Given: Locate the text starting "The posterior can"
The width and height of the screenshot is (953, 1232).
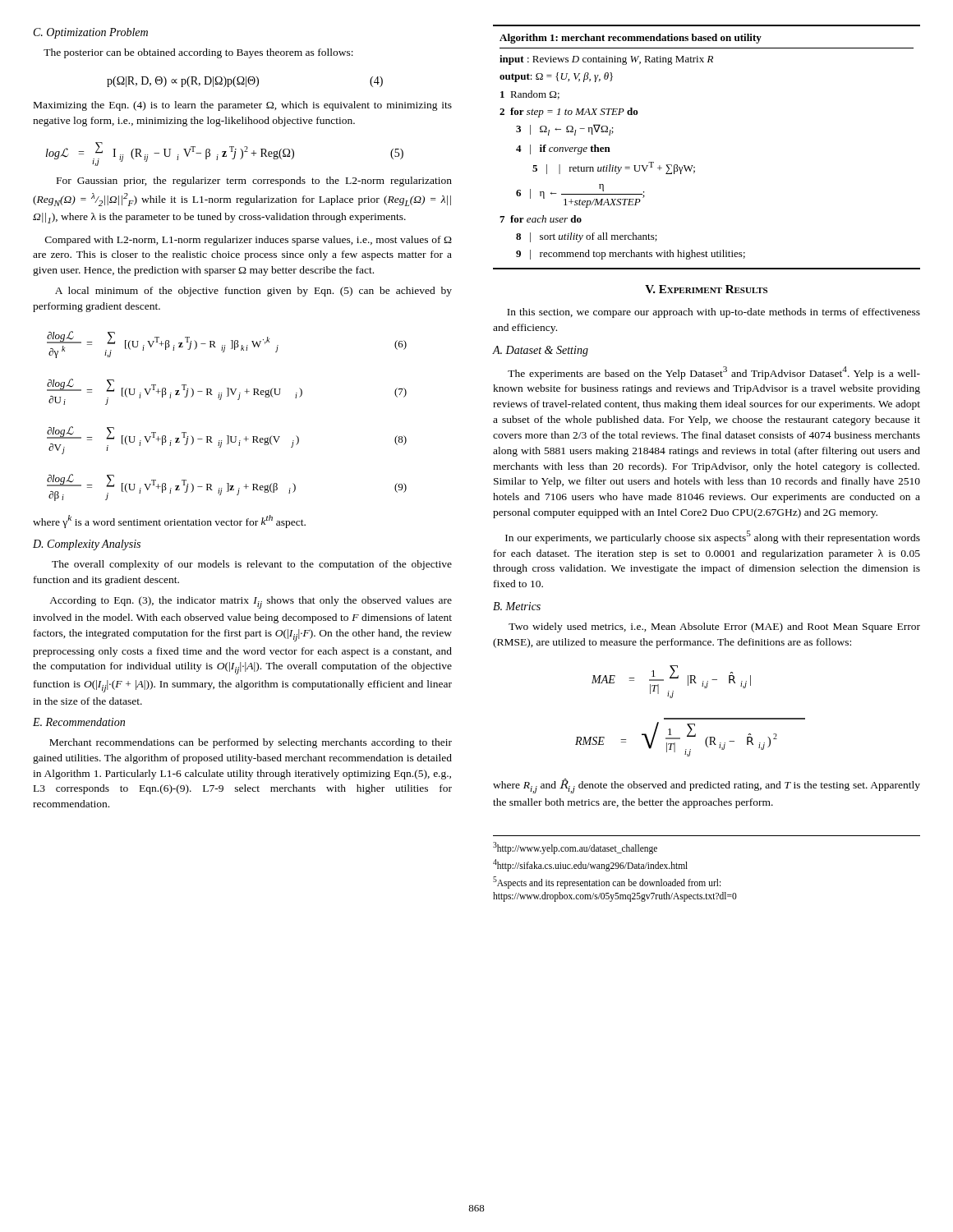Looking at the screenshot, I should [x=193, y=52].
